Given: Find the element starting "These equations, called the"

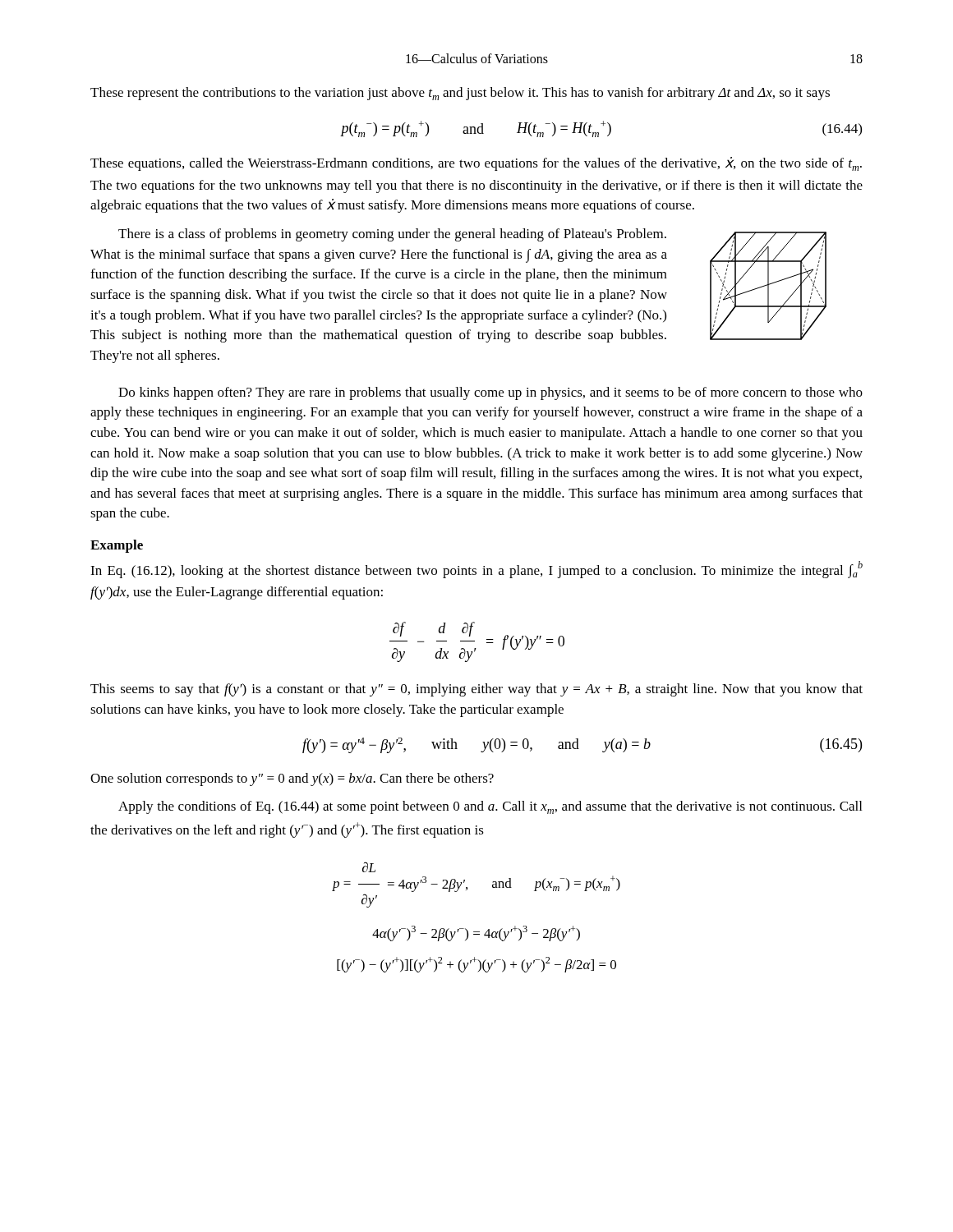Looking at the screenshot, I should pos(476,185).
